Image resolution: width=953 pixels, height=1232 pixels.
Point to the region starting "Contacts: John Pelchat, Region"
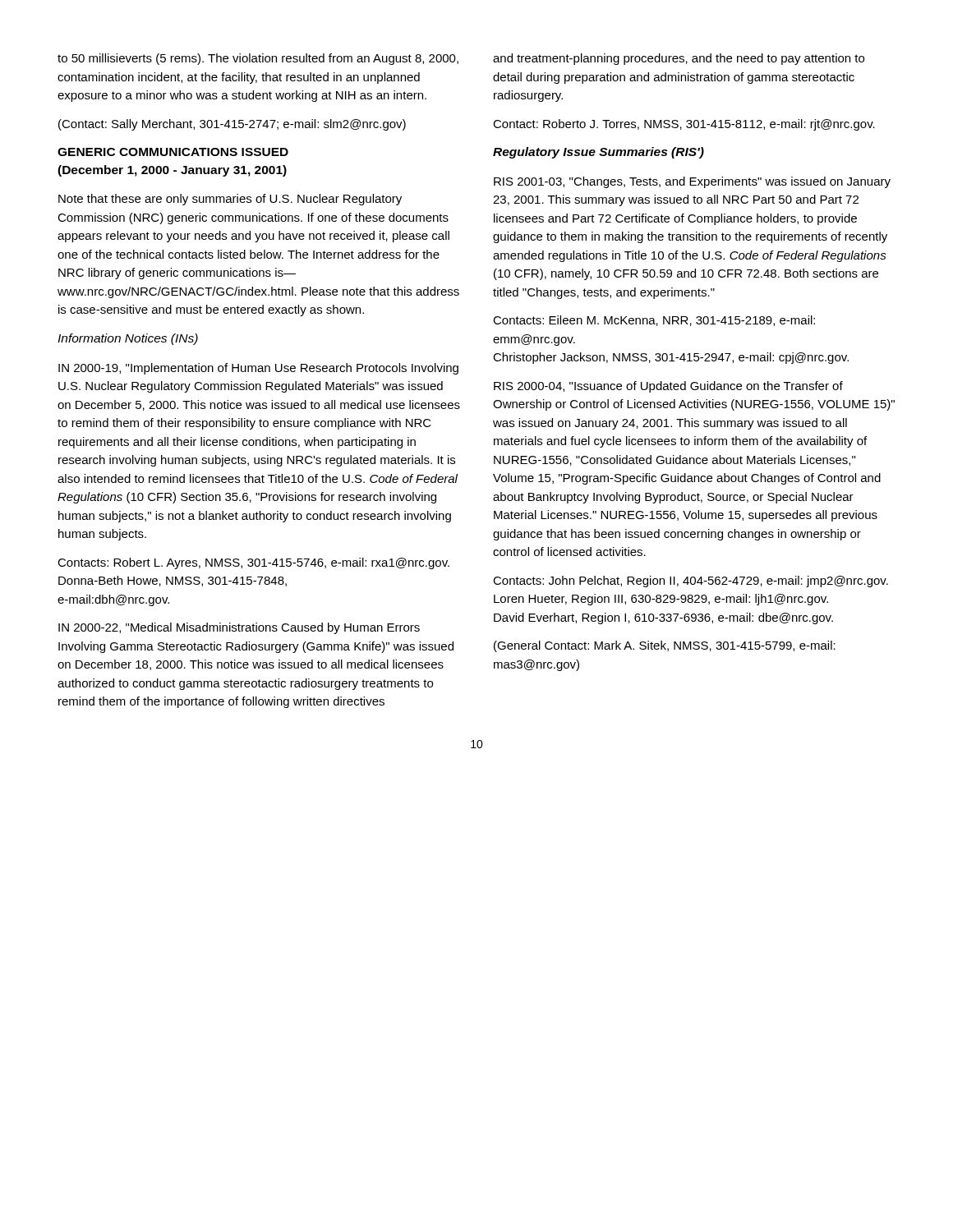click(694, 599)
